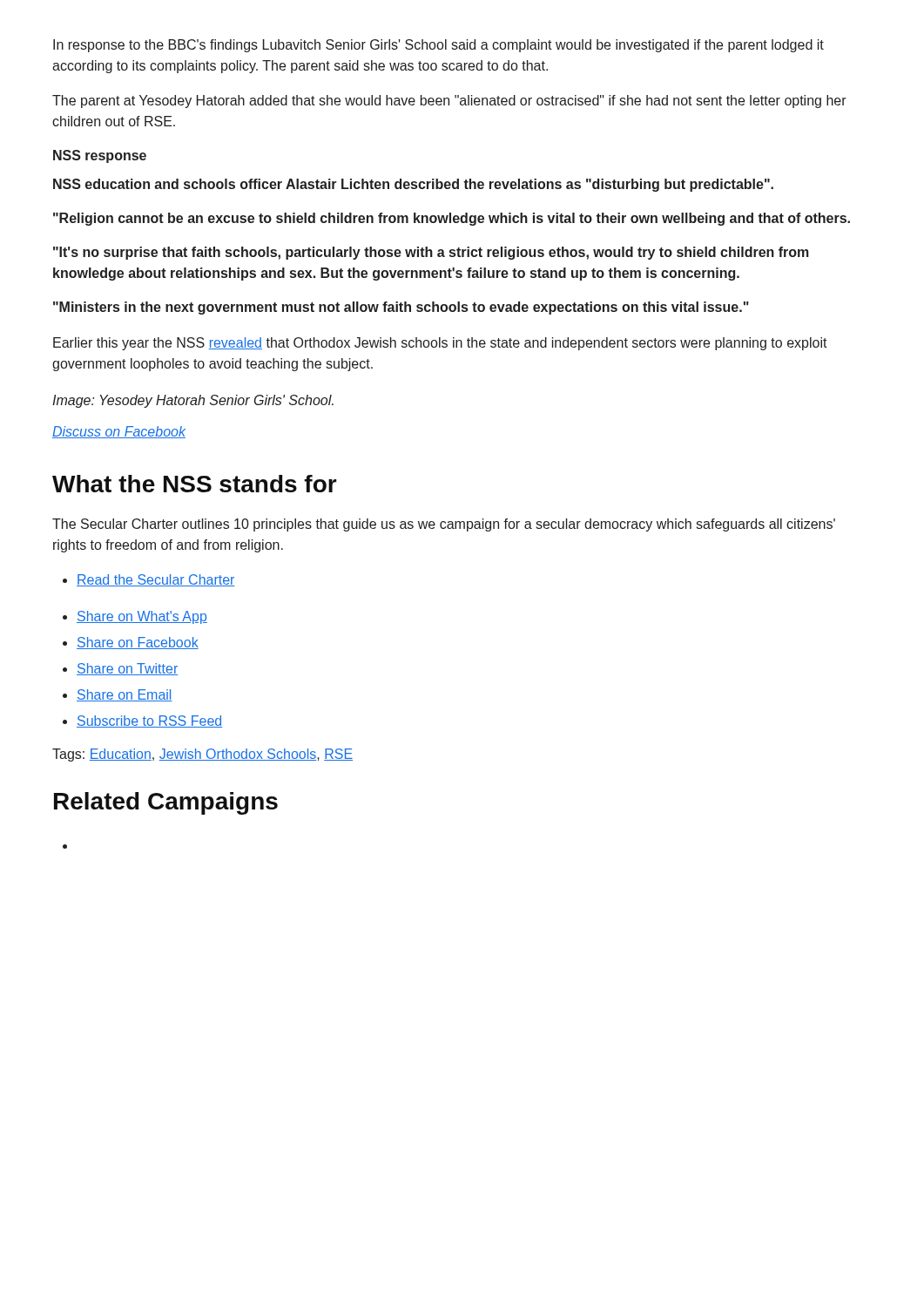Select the list item that reads "Share on What's App"
The width and height of the screenshot is (924, 1307).
pos(142,617)
